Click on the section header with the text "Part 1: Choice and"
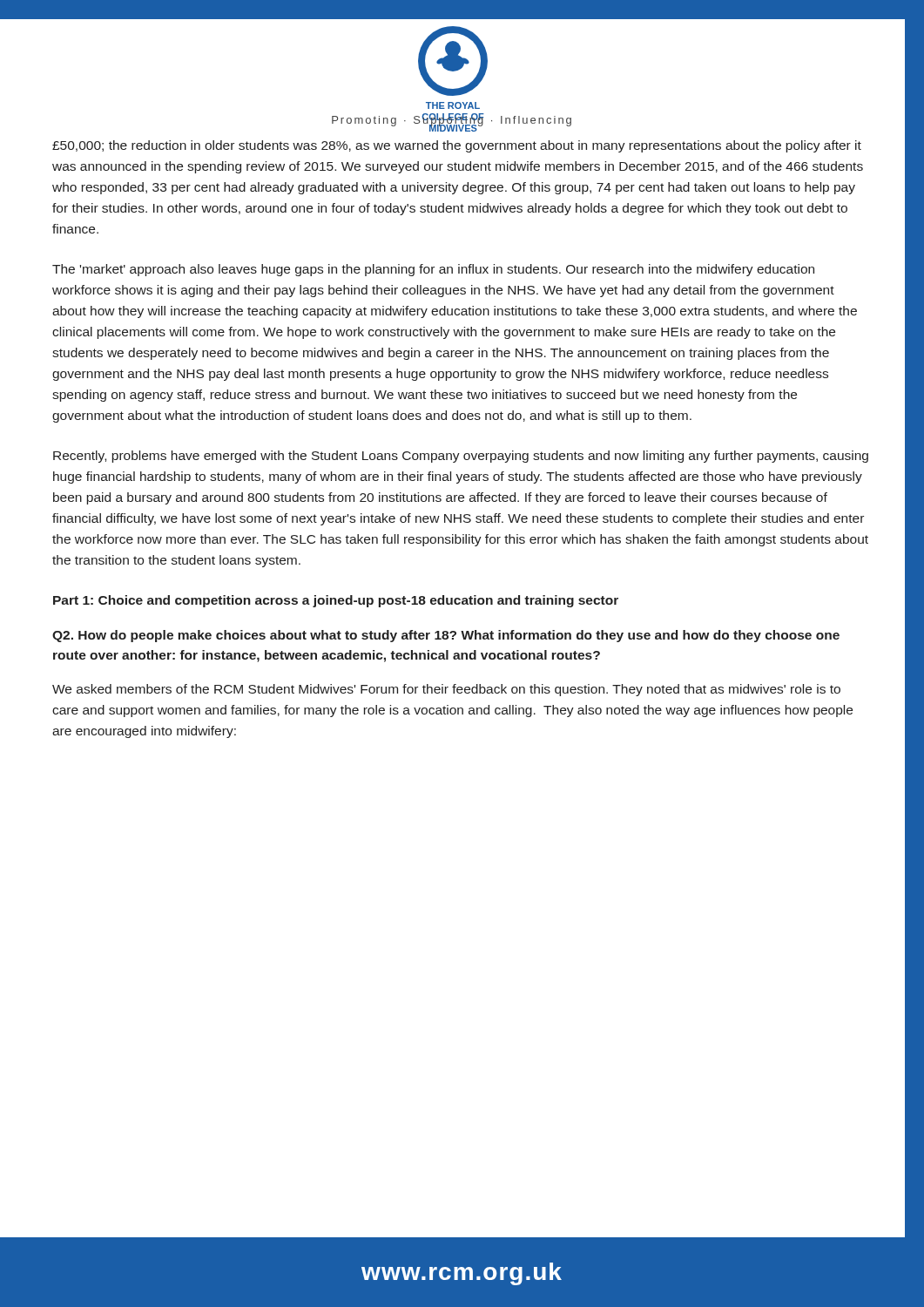Image resolution: width=924 pixels, height=1307 pixels. coord(335,600)
